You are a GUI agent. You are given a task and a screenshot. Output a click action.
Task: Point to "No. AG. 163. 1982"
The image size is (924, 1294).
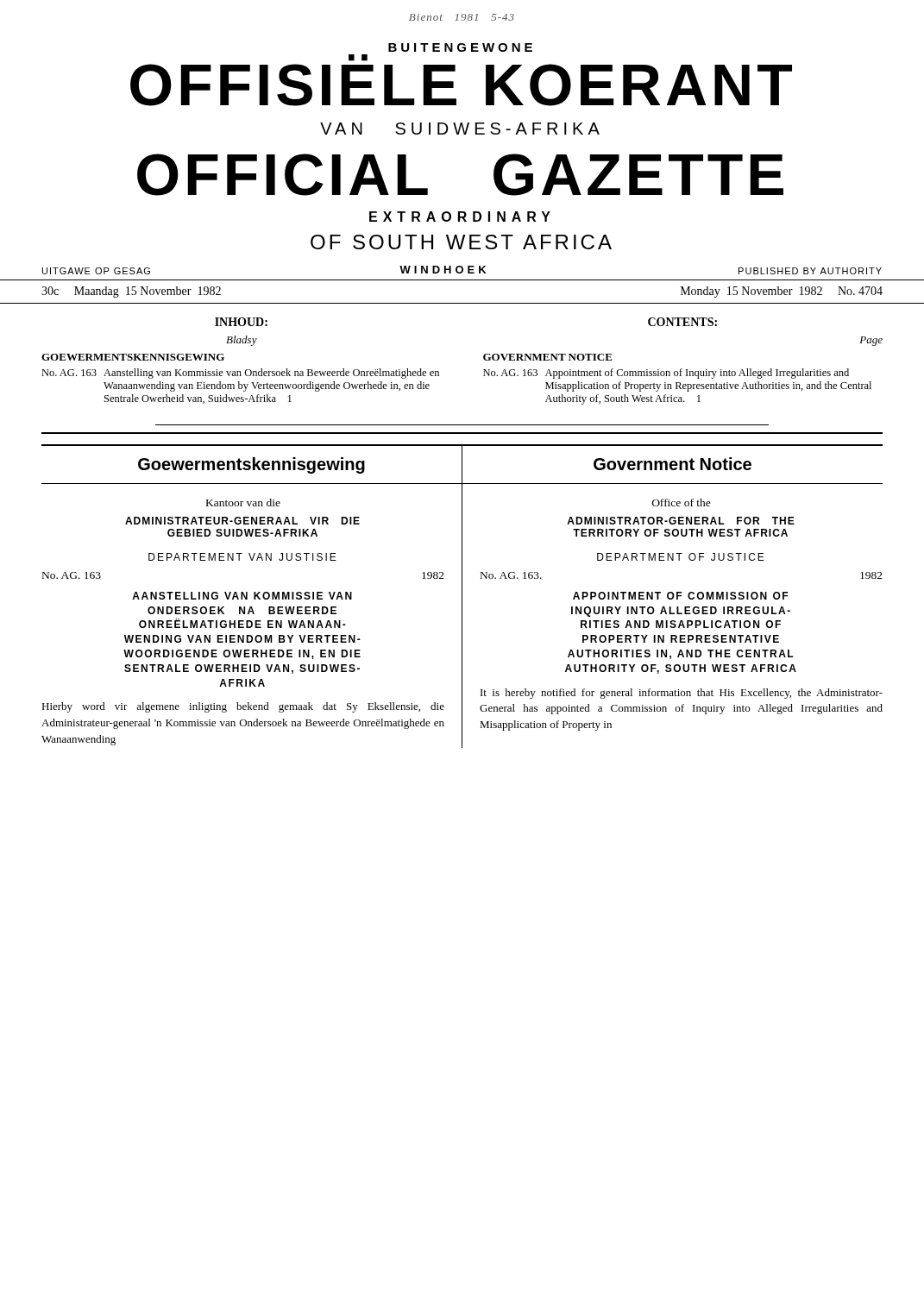[x=513, y=576]
